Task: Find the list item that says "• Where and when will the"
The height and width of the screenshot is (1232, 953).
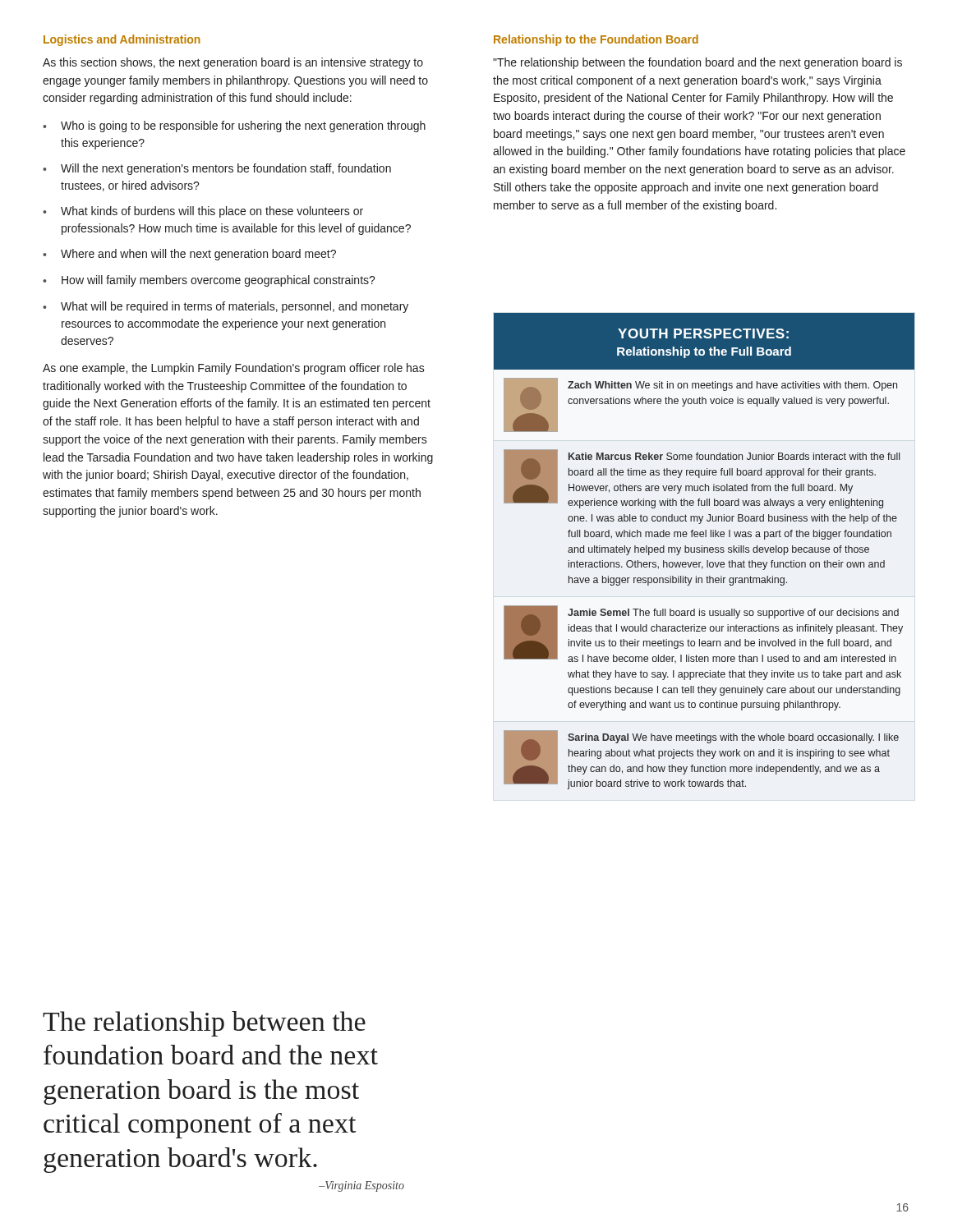Action: tap(190, 255)
